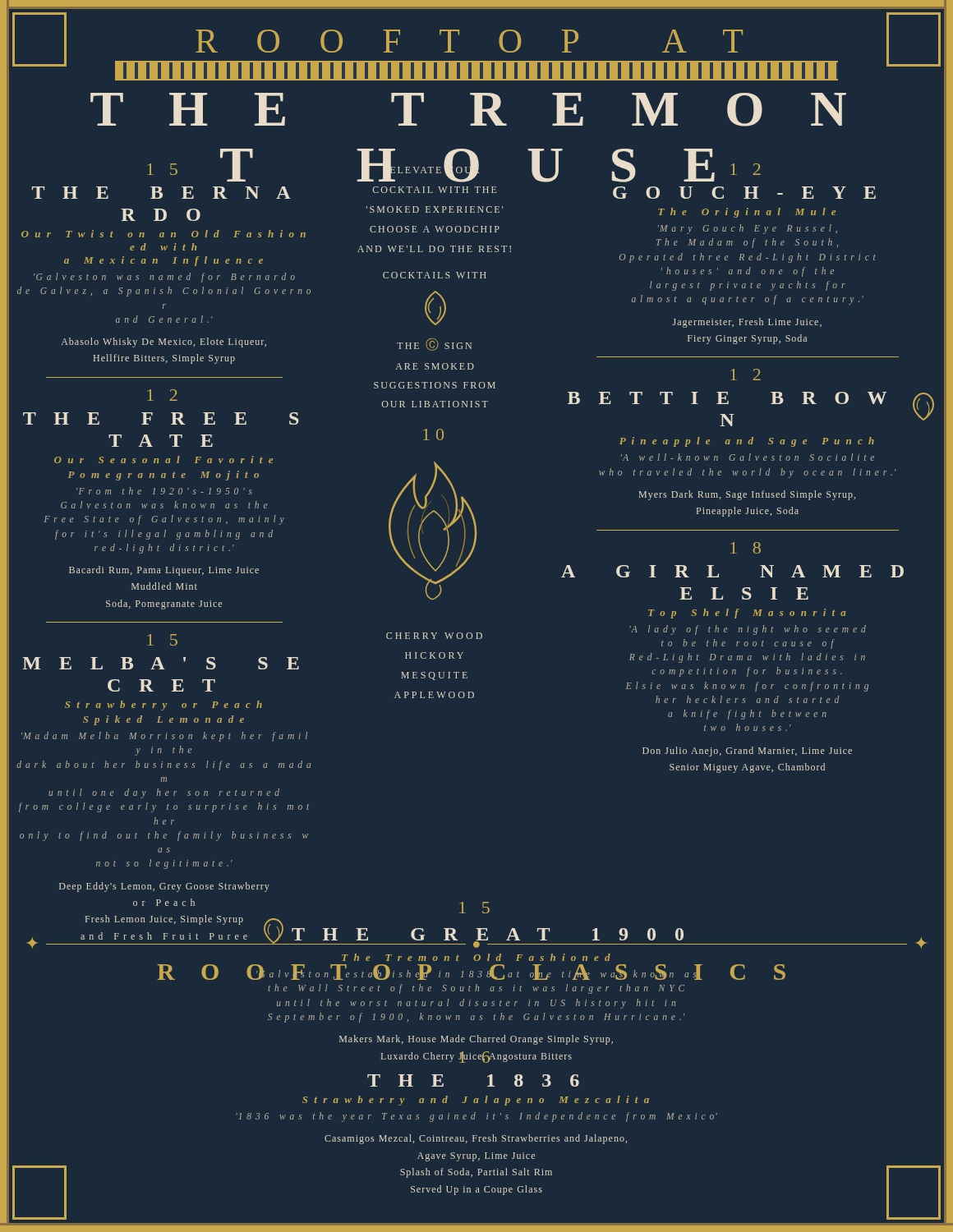Point to the section header beginning "1 2 B E T T I E"
953x1232 pixels.
(x=758, y=374)
